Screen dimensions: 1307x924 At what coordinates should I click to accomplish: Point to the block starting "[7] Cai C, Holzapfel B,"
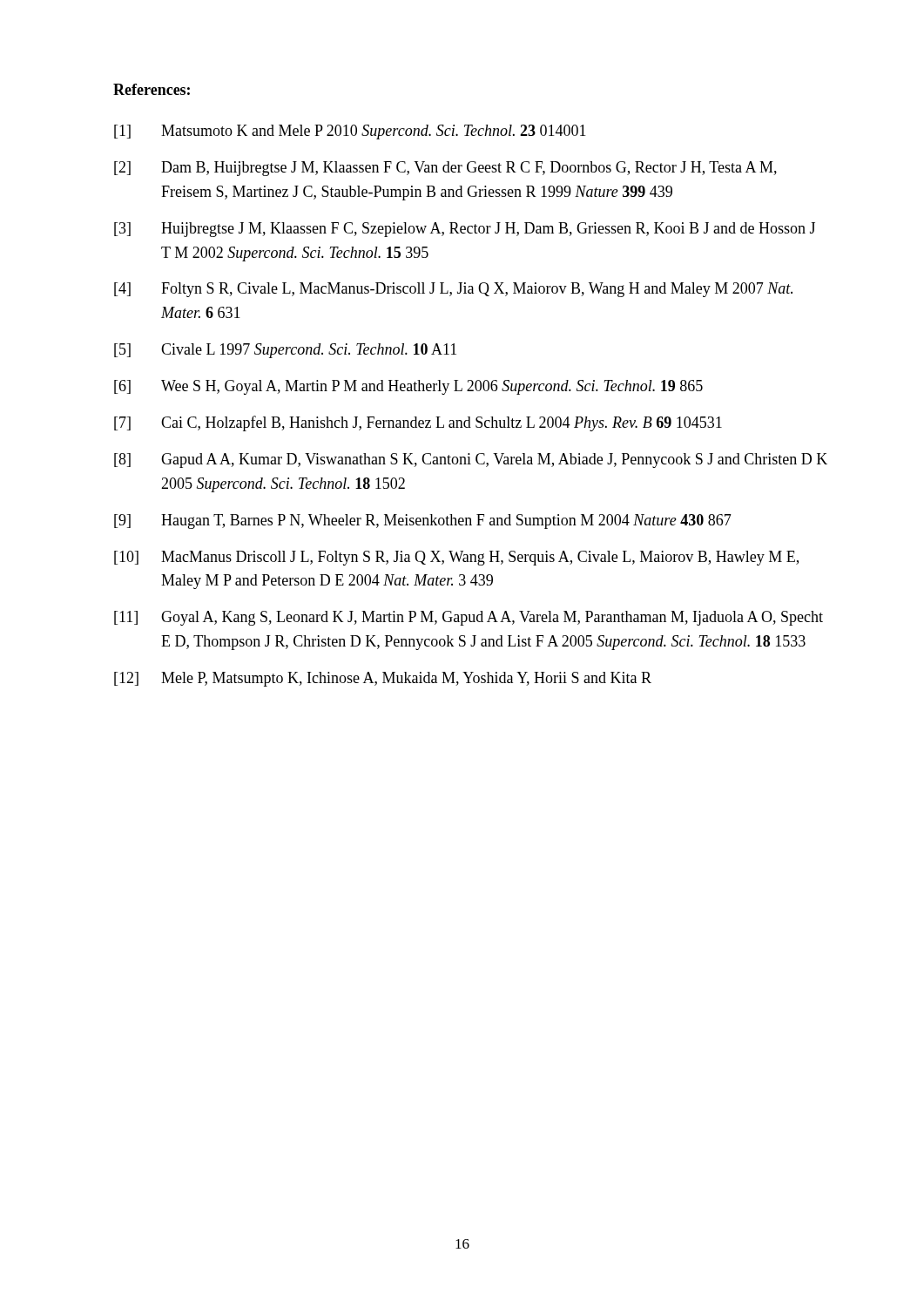click(x=418, y=423)
